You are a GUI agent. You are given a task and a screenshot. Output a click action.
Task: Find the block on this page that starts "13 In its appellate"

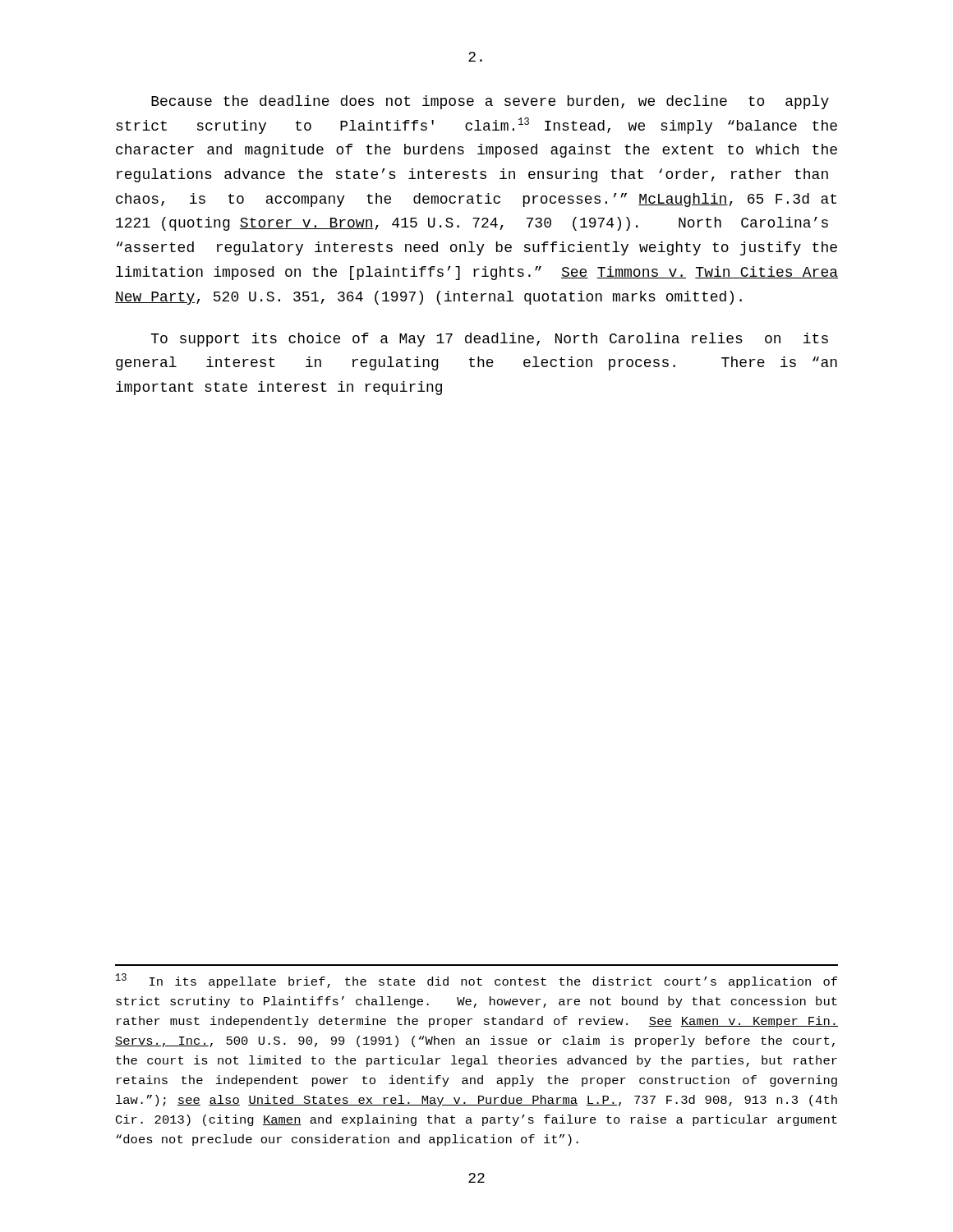tap(476, 1061)
